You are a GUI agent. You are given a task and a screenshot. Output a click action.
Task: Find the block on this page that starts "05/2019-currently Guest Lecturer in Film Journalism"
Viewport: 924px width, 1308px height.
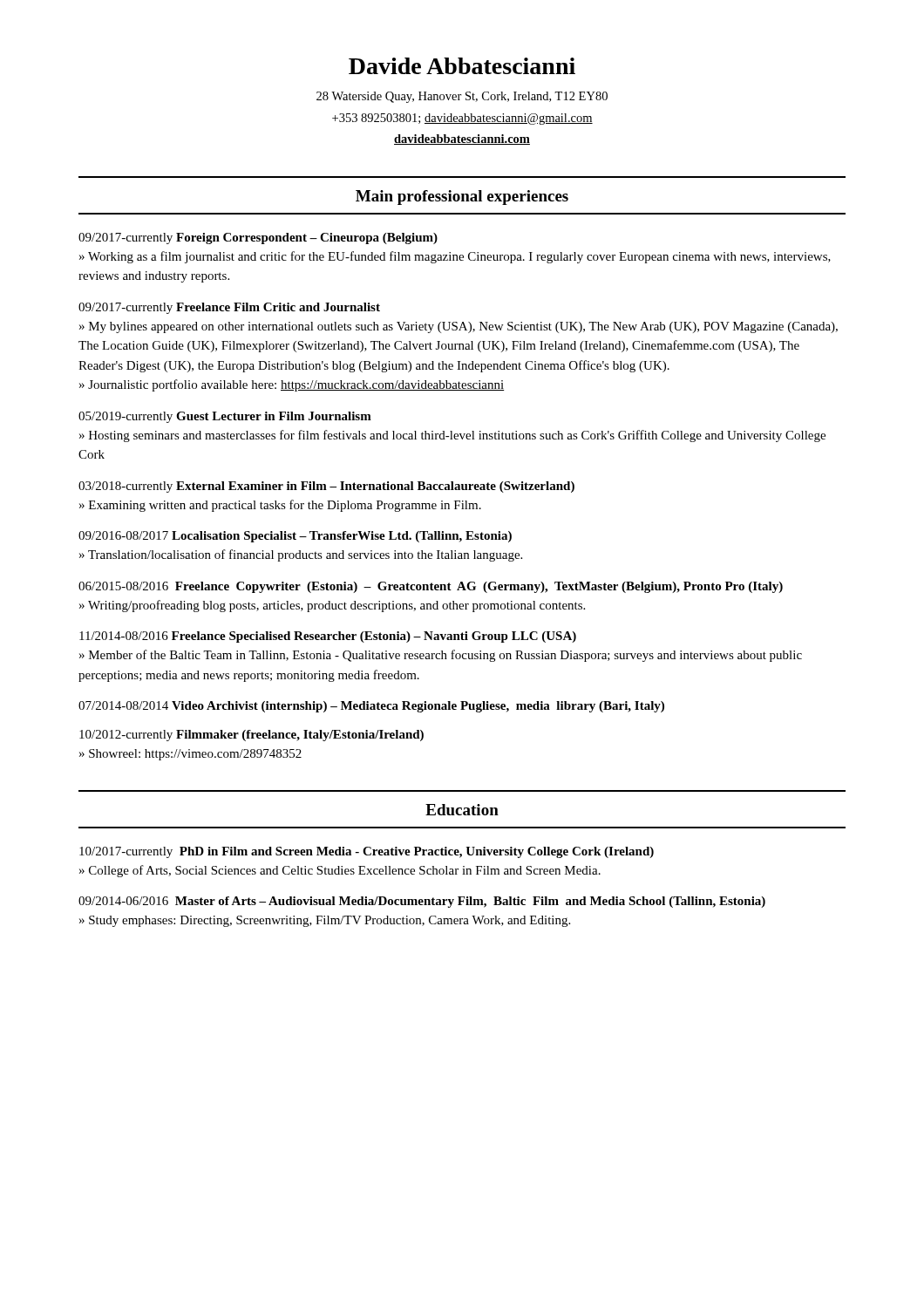pos(462,437)
